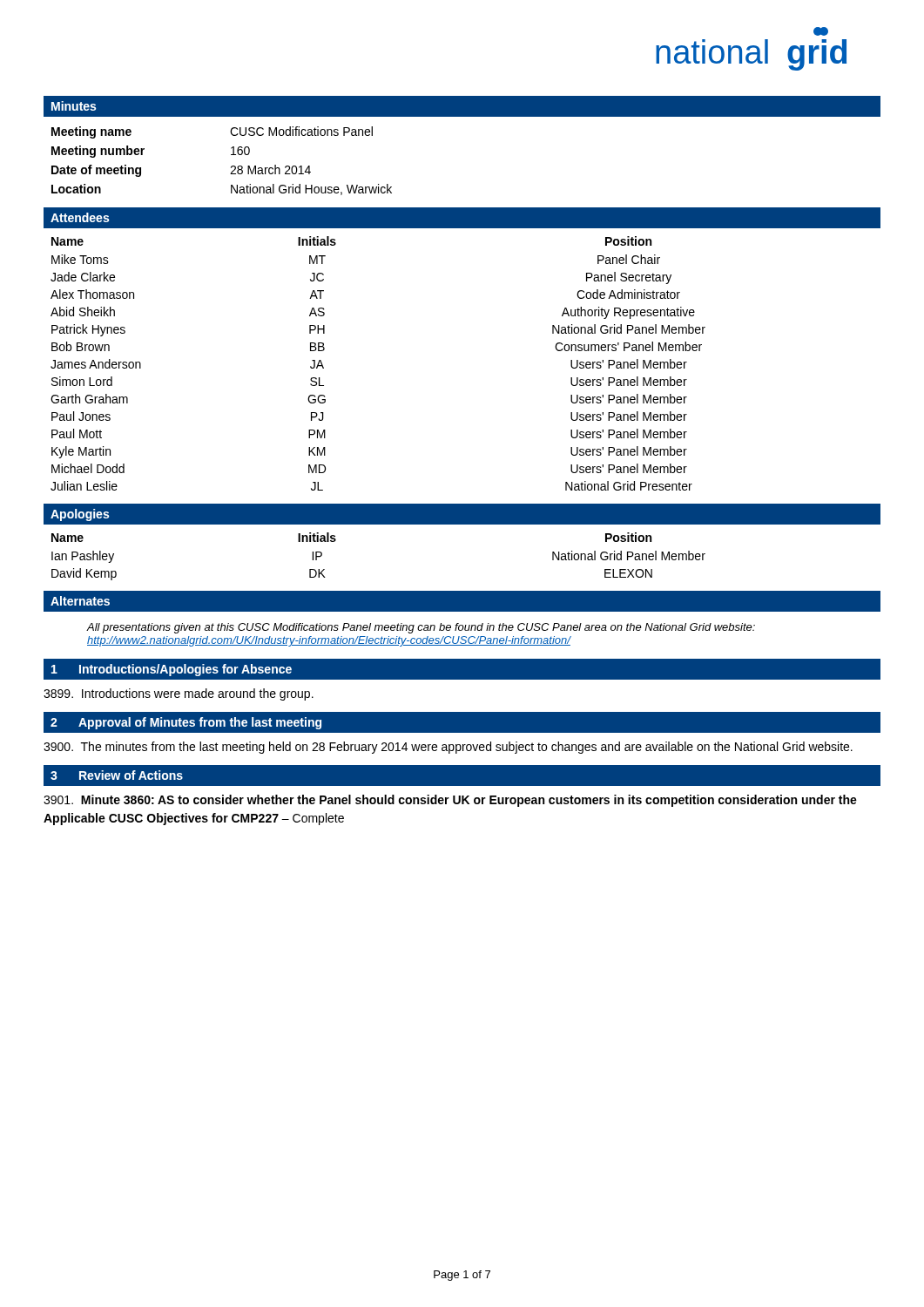Find the block on this page that starts "Minute 3860: AS to"
924x1307 pixels.
coord(450,809)
